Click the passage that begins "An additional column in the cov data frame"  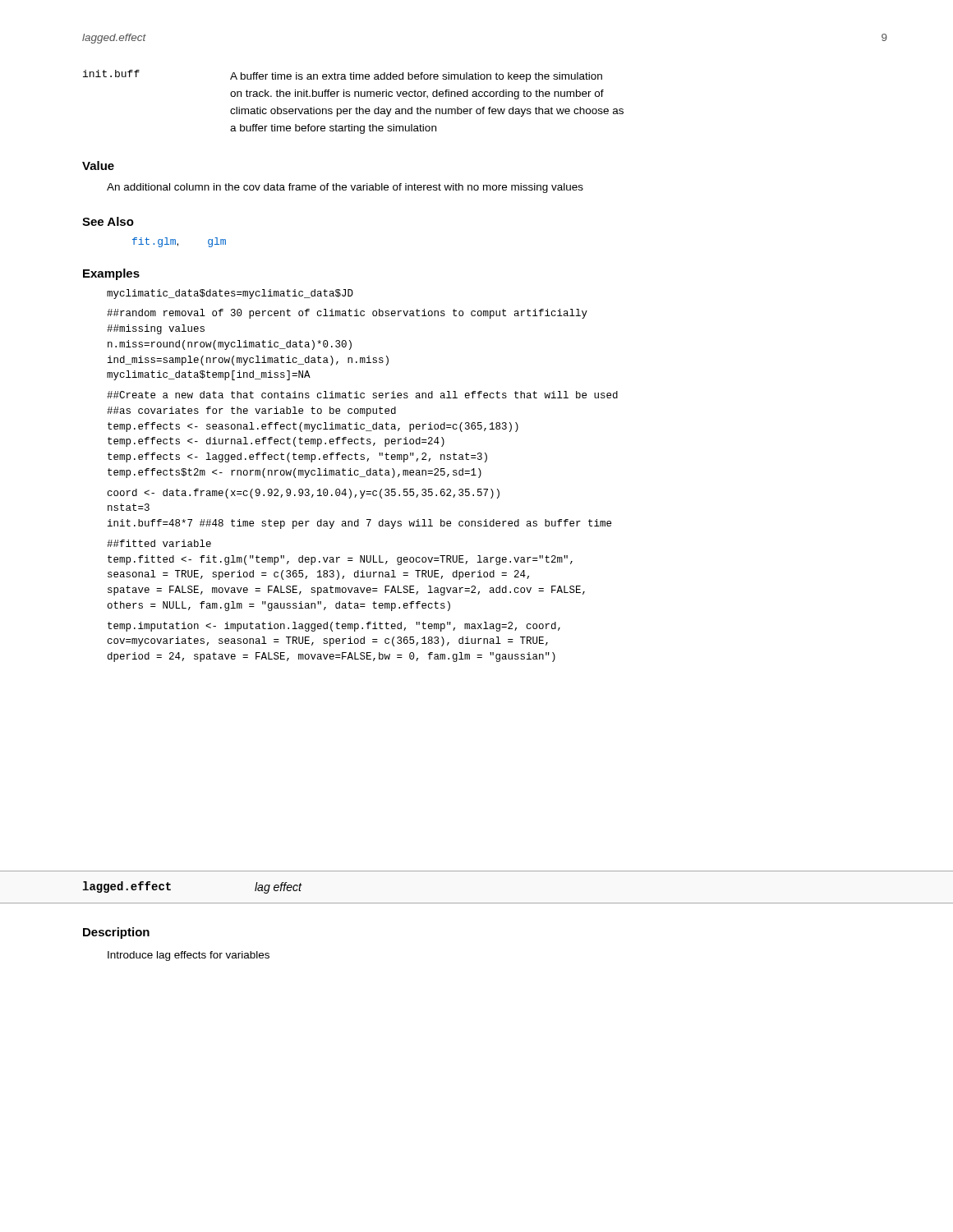(345, 187)
